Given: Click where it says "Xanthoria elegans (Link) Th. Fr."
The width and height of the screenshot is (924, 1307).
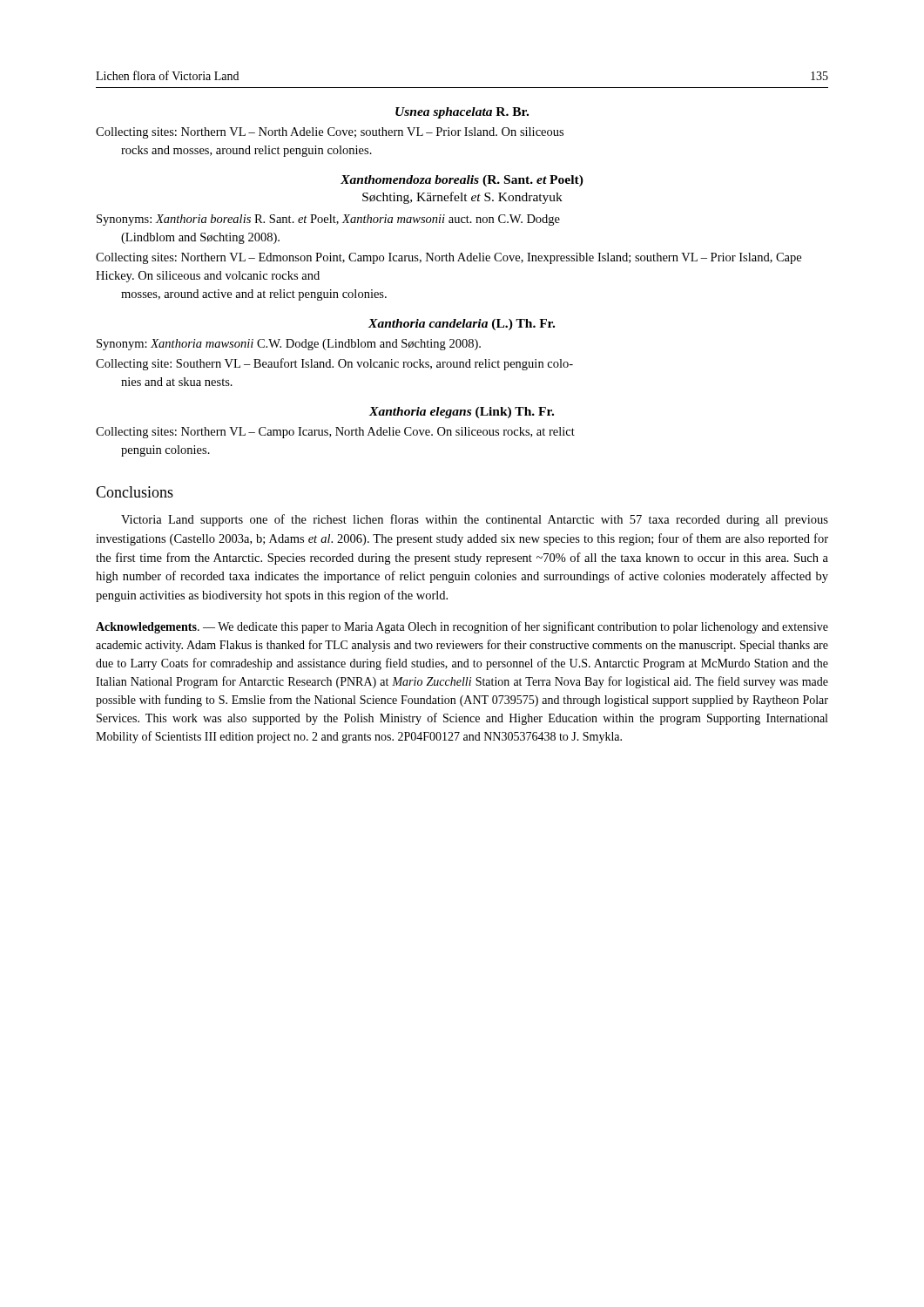Looking at the screenshot, I should (x=462, y=411).
